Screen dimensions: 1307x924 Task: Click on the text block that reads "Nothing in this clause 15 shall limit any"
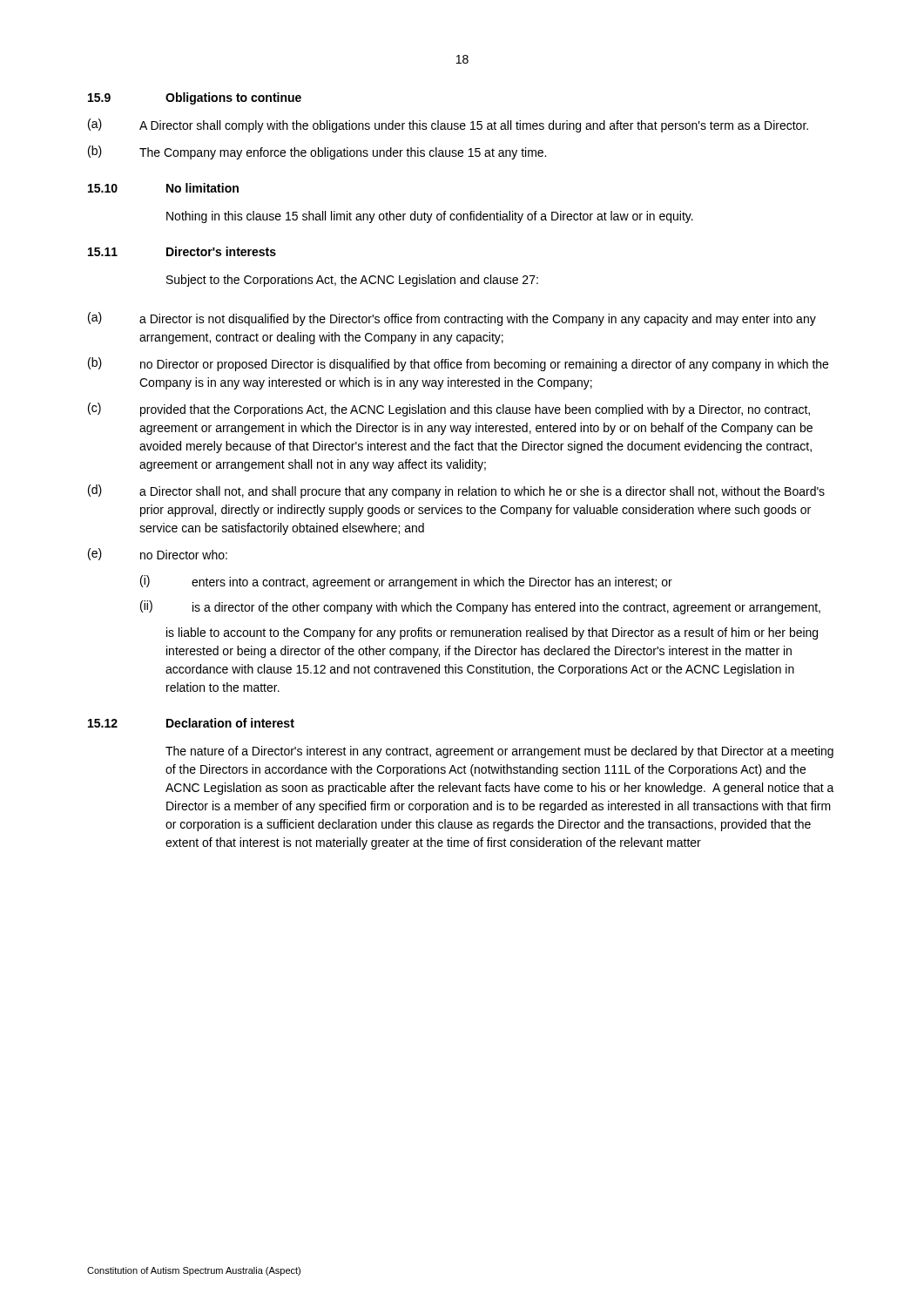pyautogui.click(x=390, y=217)
